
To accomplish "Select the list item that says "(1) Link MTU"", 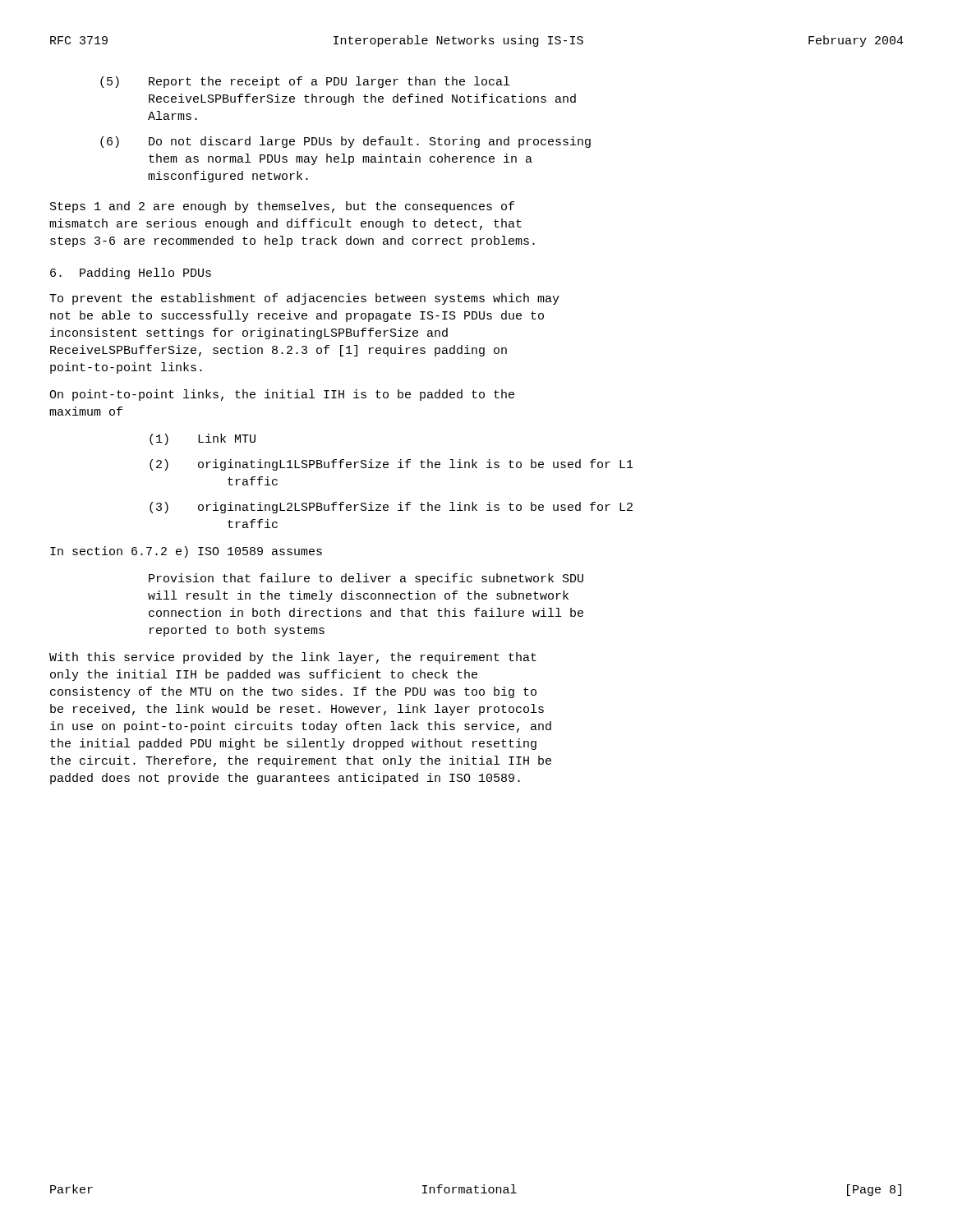I will pyautogui.click(x=203, y=439).
